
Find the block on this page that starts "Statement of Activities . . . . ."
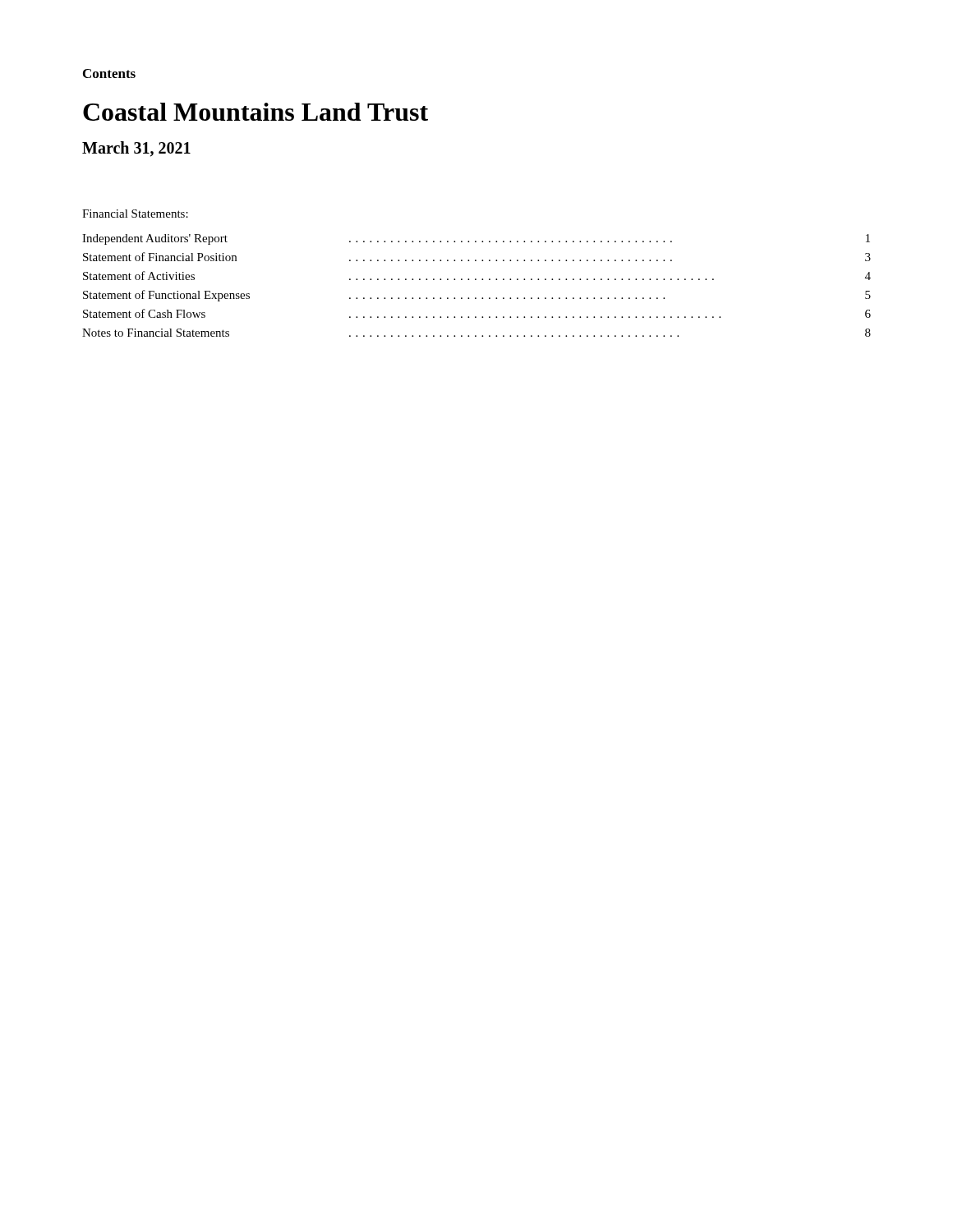pos(476,276)
